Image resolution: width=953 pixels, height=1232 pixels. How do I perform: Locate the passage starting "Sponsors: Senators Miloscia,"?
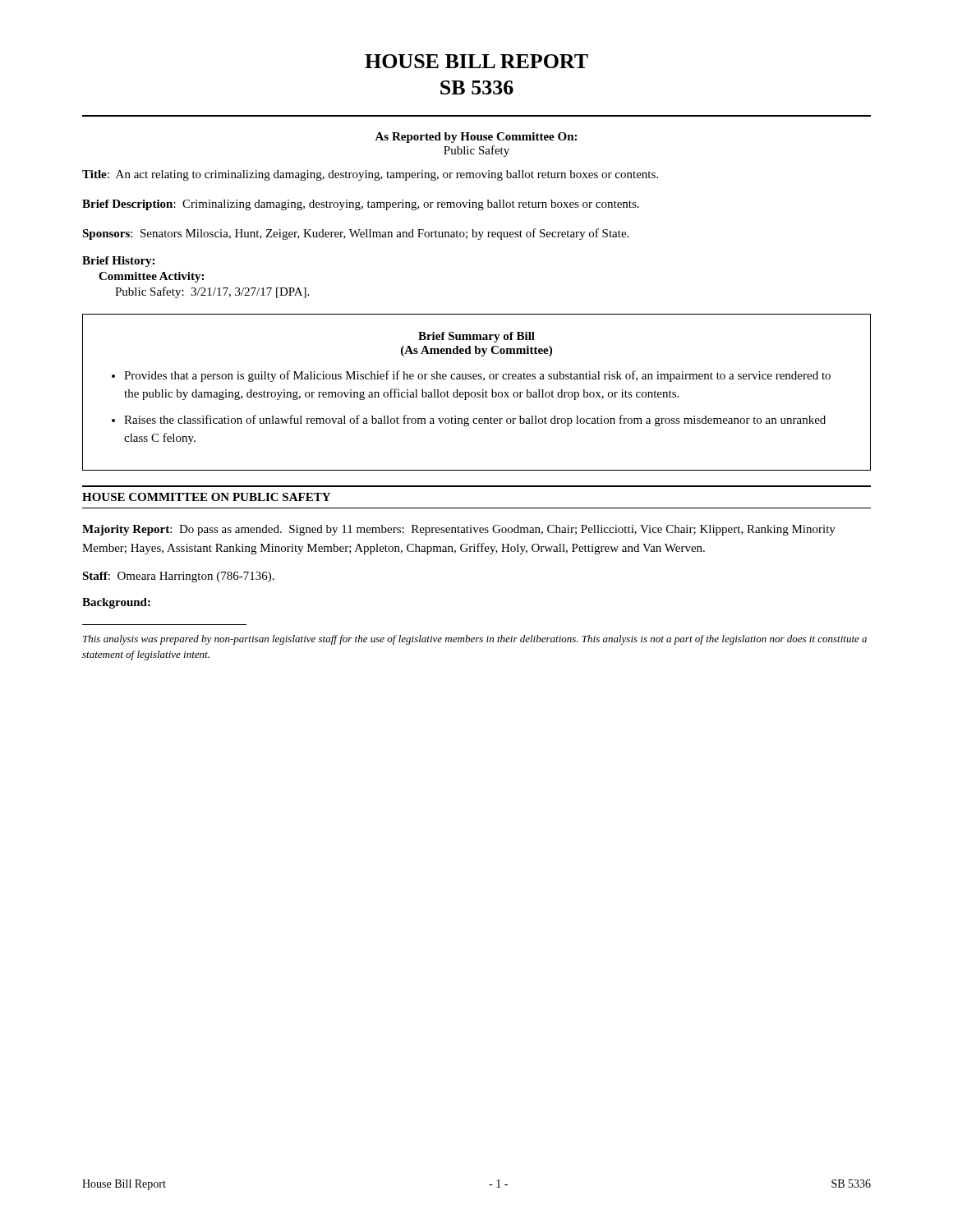(x=476, y=234)
